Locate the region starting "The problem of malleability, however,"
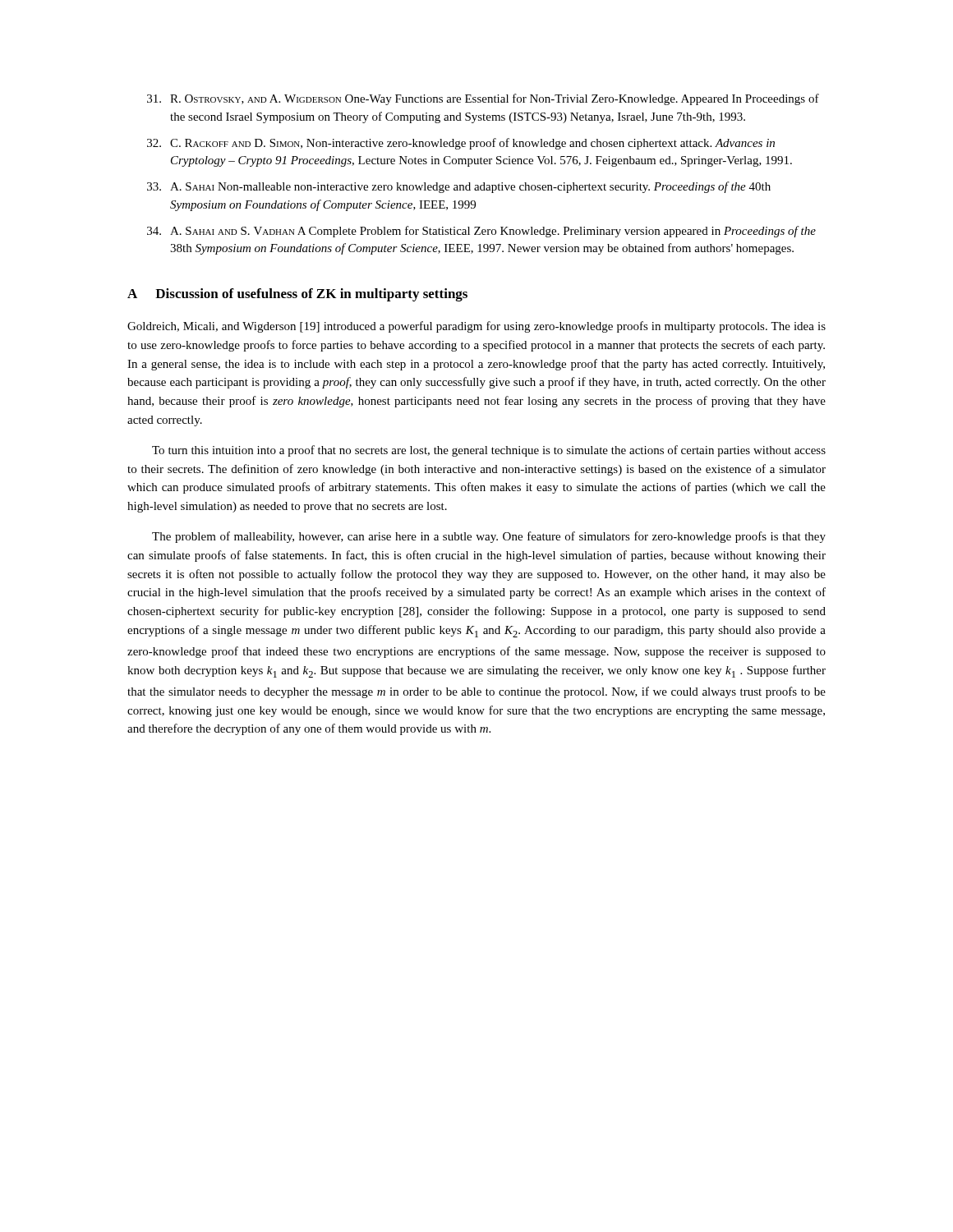This screenshot has width=953, height=1232. tap(476, 633)
